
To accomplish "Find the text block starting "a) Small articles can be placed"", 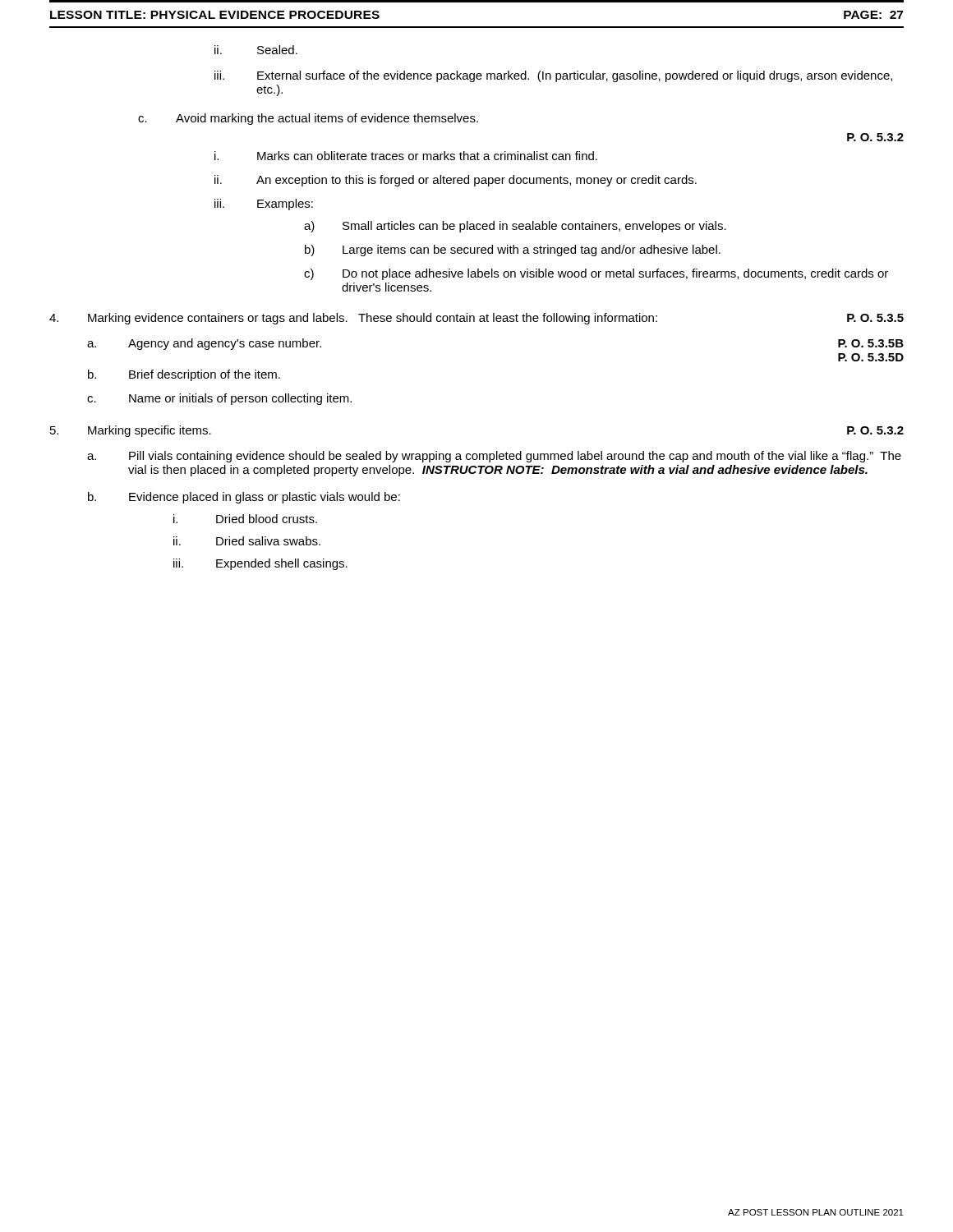I will coord(515,225).
